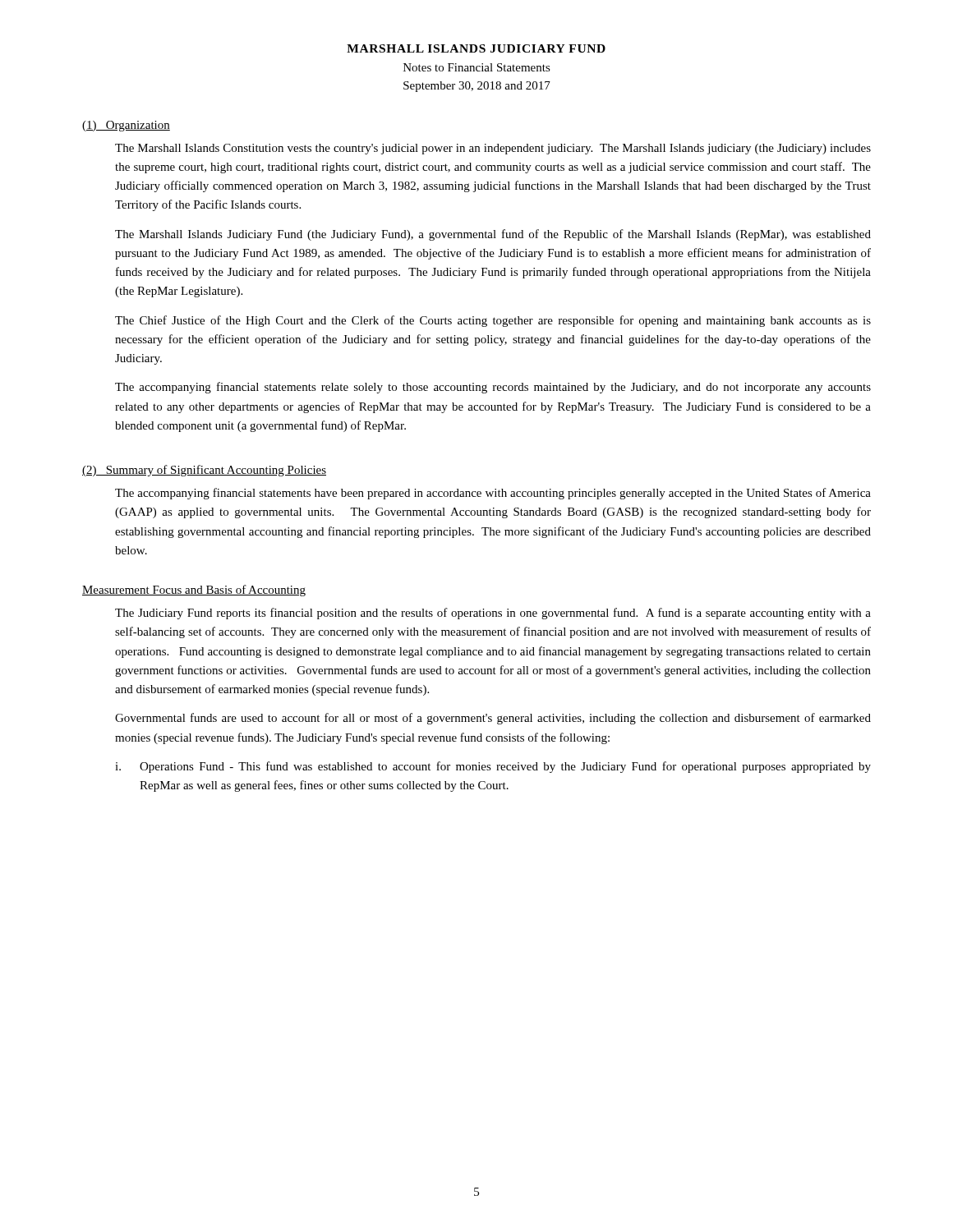The height and width of the screenshot is (1232, 953).
Task: Select the text starting "(1) Organization"
Action: click(126, 124)
